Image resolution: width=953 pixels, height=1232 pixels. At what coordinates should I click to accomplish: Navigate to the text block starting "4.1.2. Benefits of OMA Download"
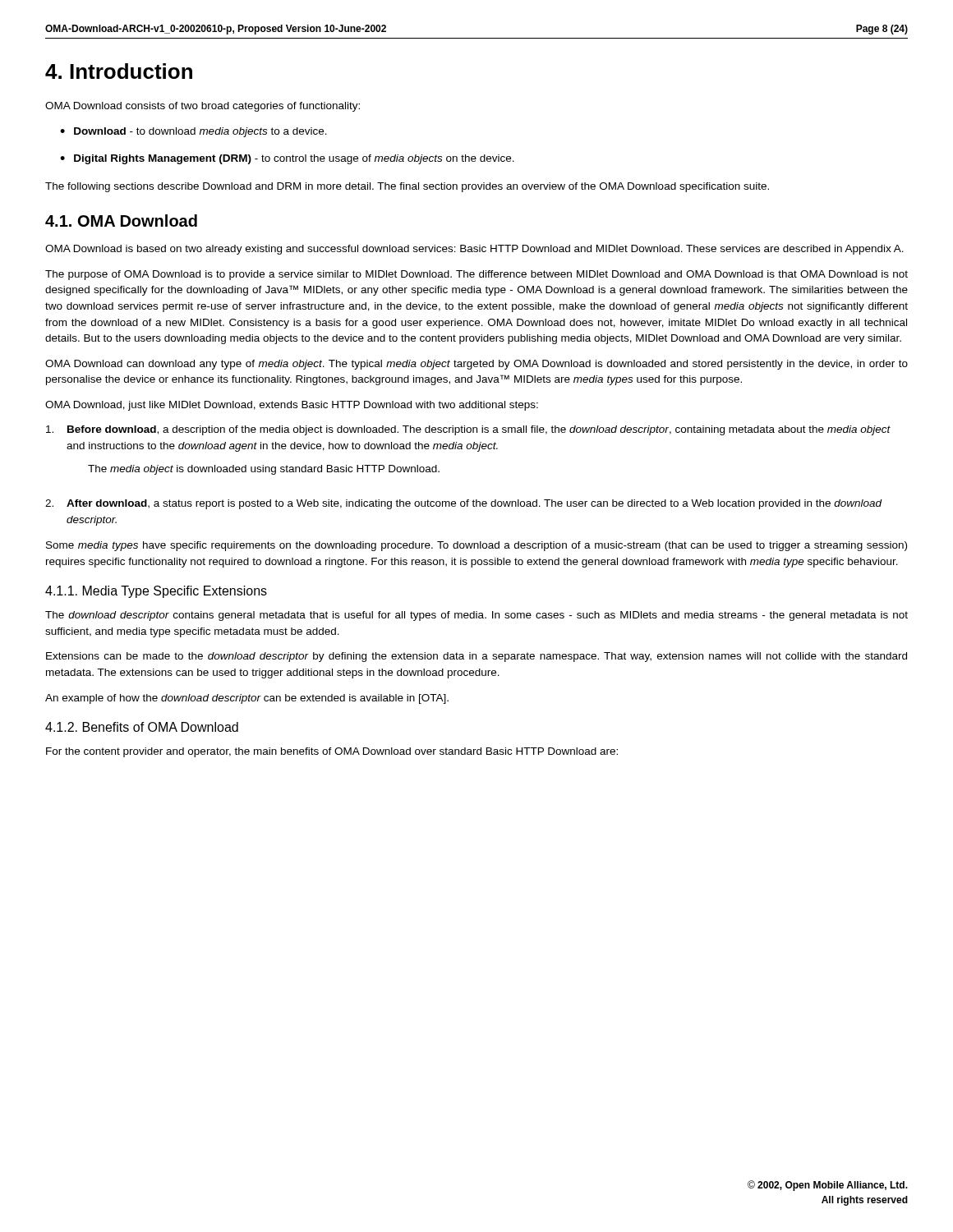pos(142,727)
